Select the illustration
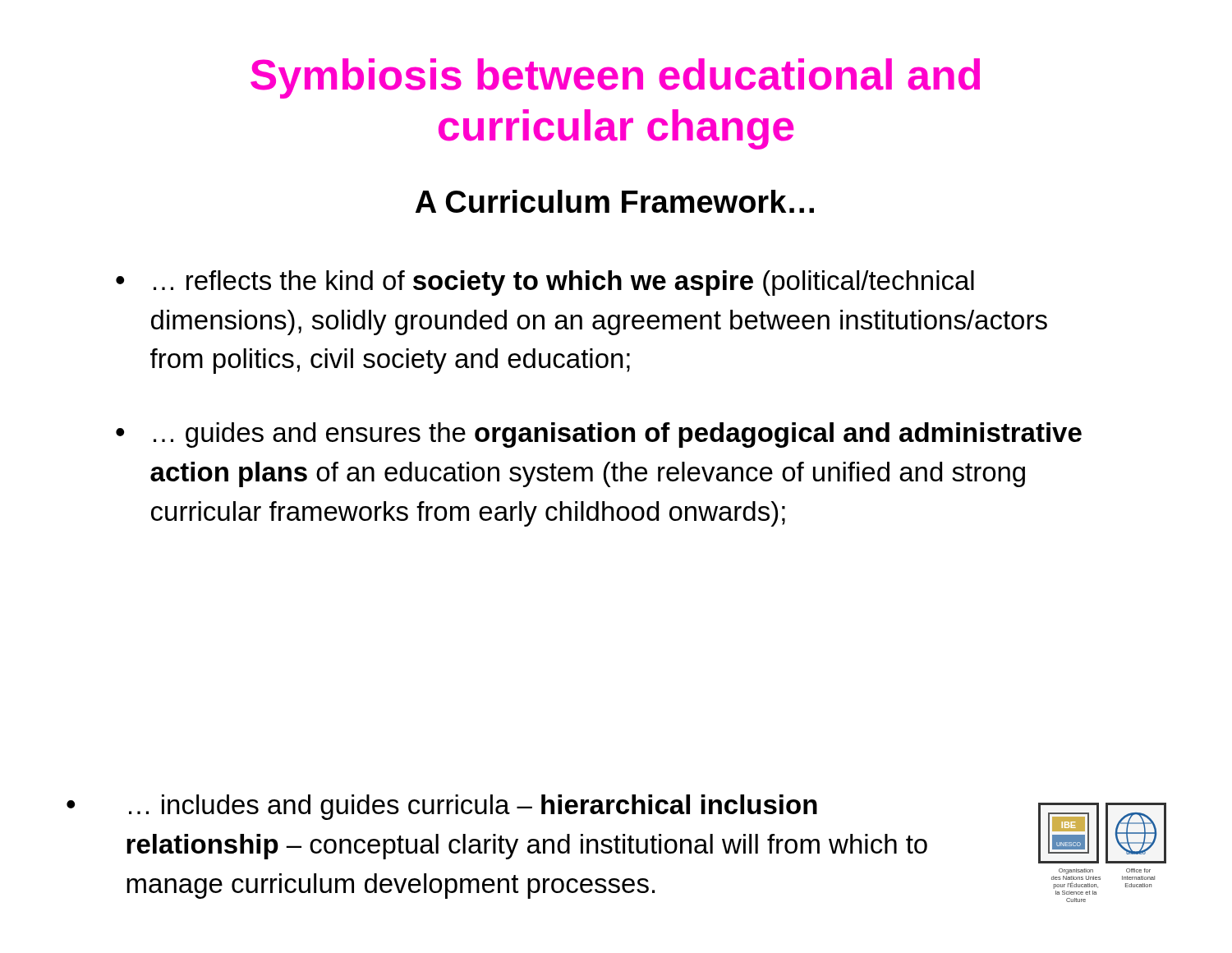Screen dimensions: 953x1232 click(x=152, y=826)
